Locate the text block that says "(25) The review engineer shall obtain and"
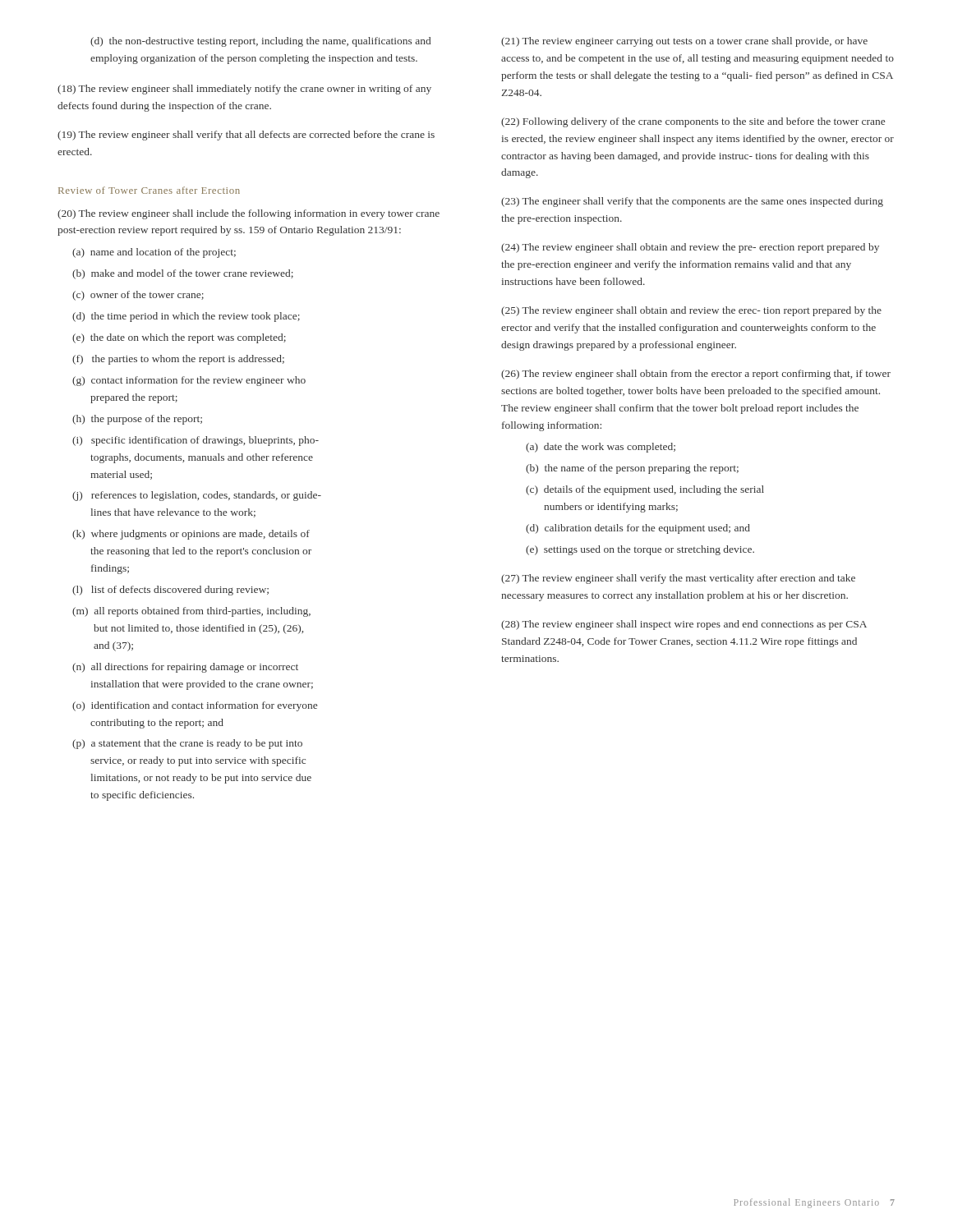This screenshot has height=1232, width=953. pyautogui.click(x=691, y=327)
